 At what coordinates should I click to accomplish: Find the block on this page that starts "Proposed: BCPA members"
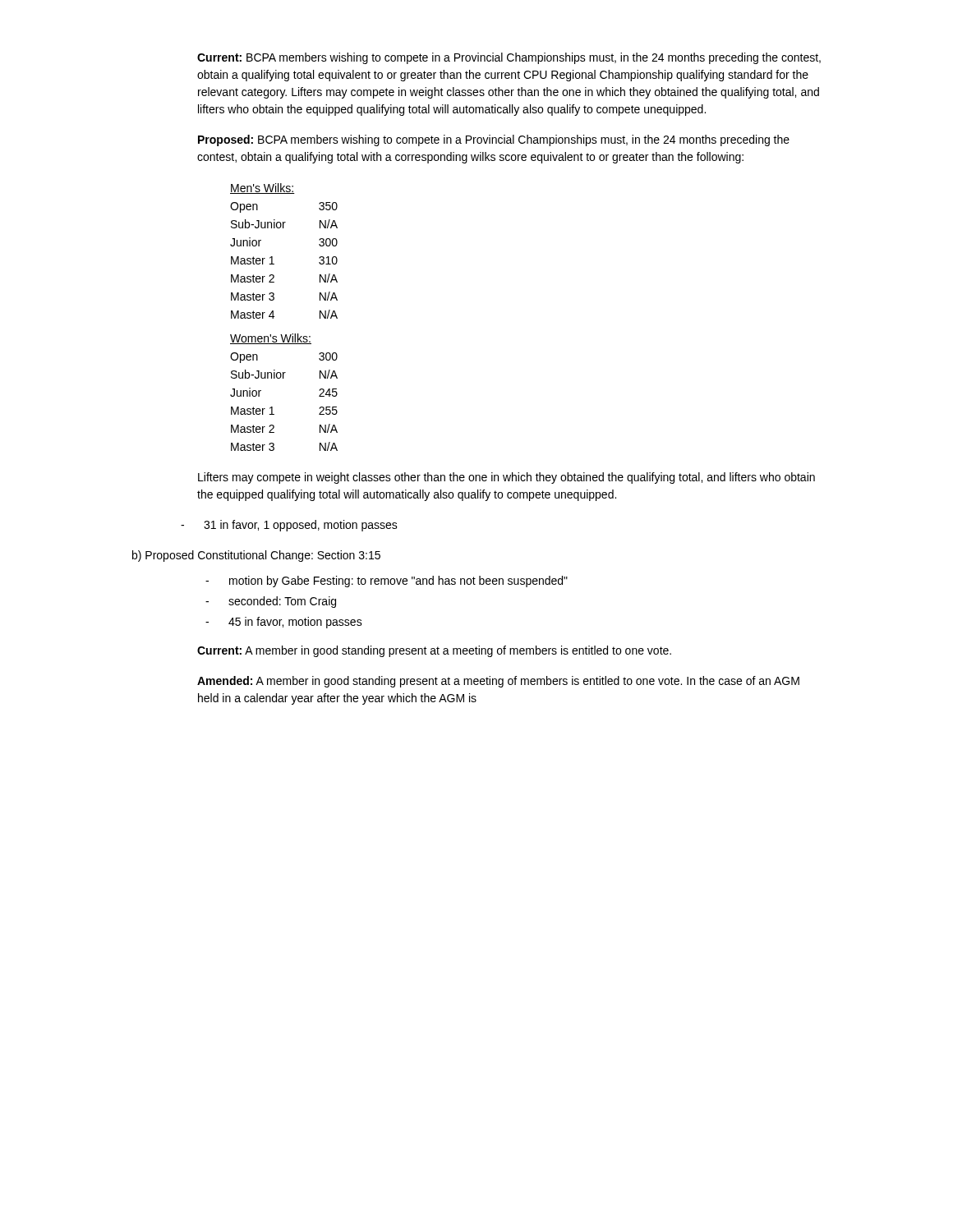tap(493, 148)
